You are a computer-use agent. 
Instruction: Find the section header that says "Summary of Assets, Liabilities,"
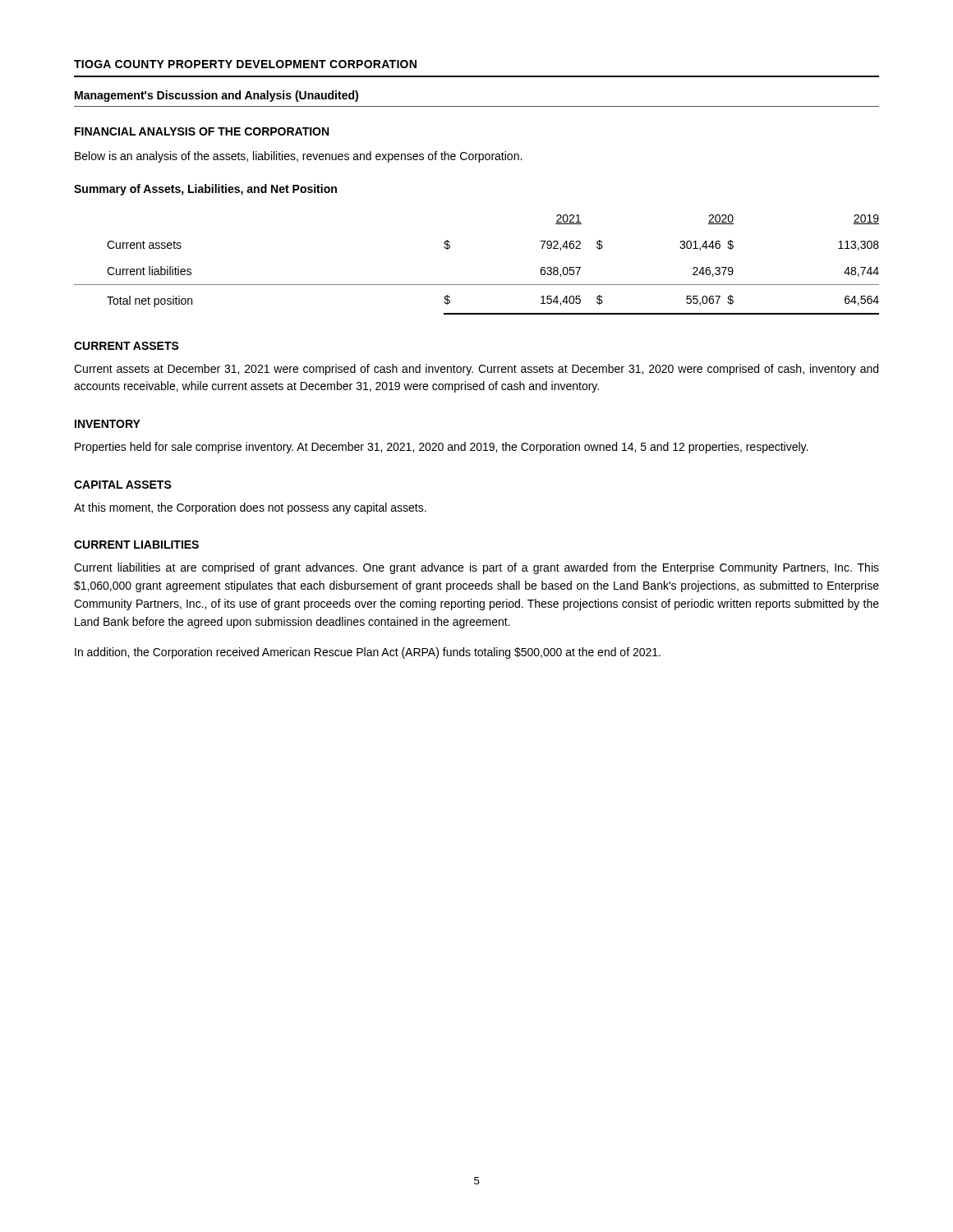click(x=206, y=189)
